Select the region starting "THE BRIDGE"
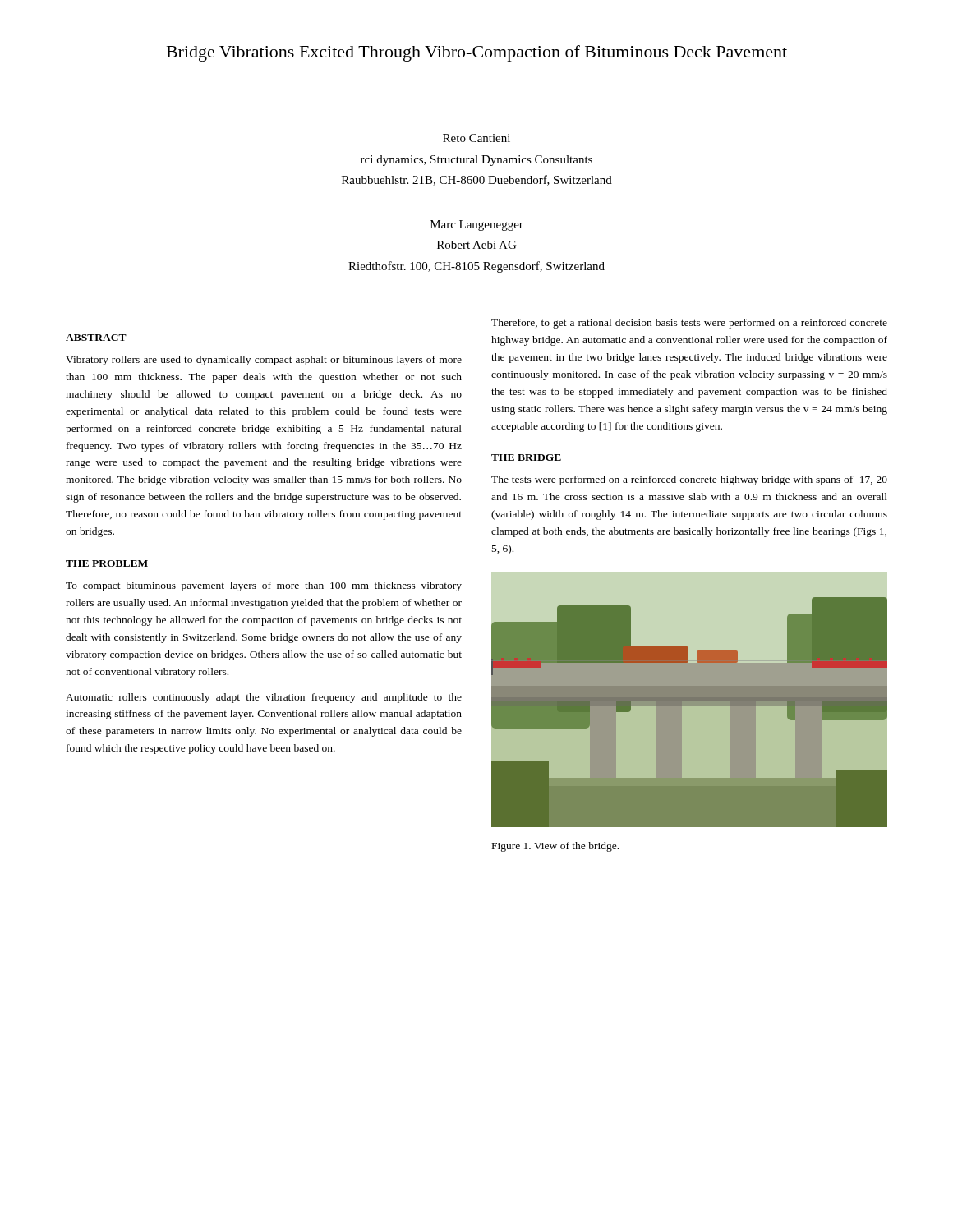The image size is (953, 1232). pos(526,457)
